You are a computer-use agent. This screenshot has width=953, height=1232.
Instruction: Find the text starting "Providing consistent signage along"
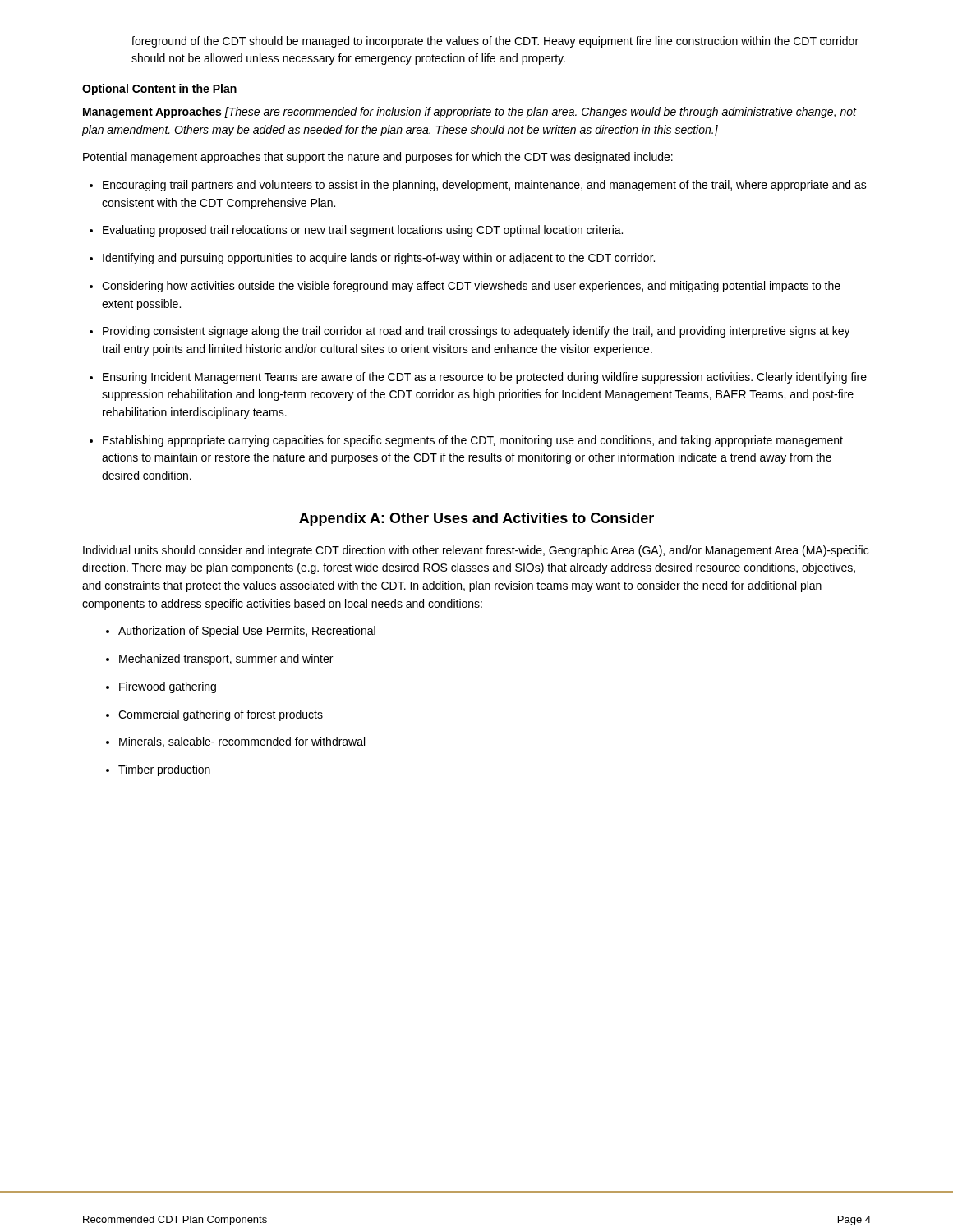[476, 341]
